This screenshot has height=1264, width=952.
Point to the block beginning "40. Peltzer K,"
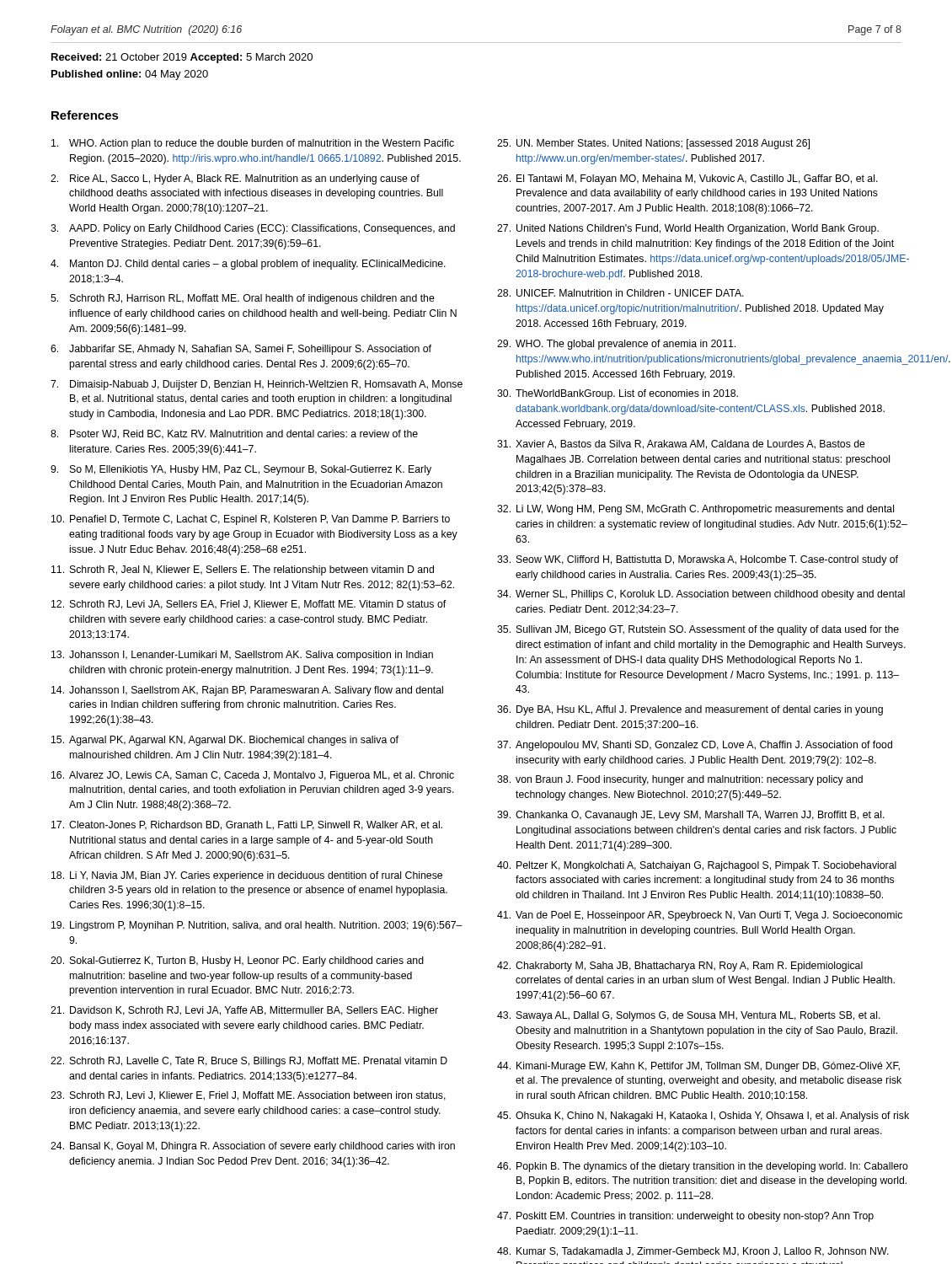[x=703, y=881]
